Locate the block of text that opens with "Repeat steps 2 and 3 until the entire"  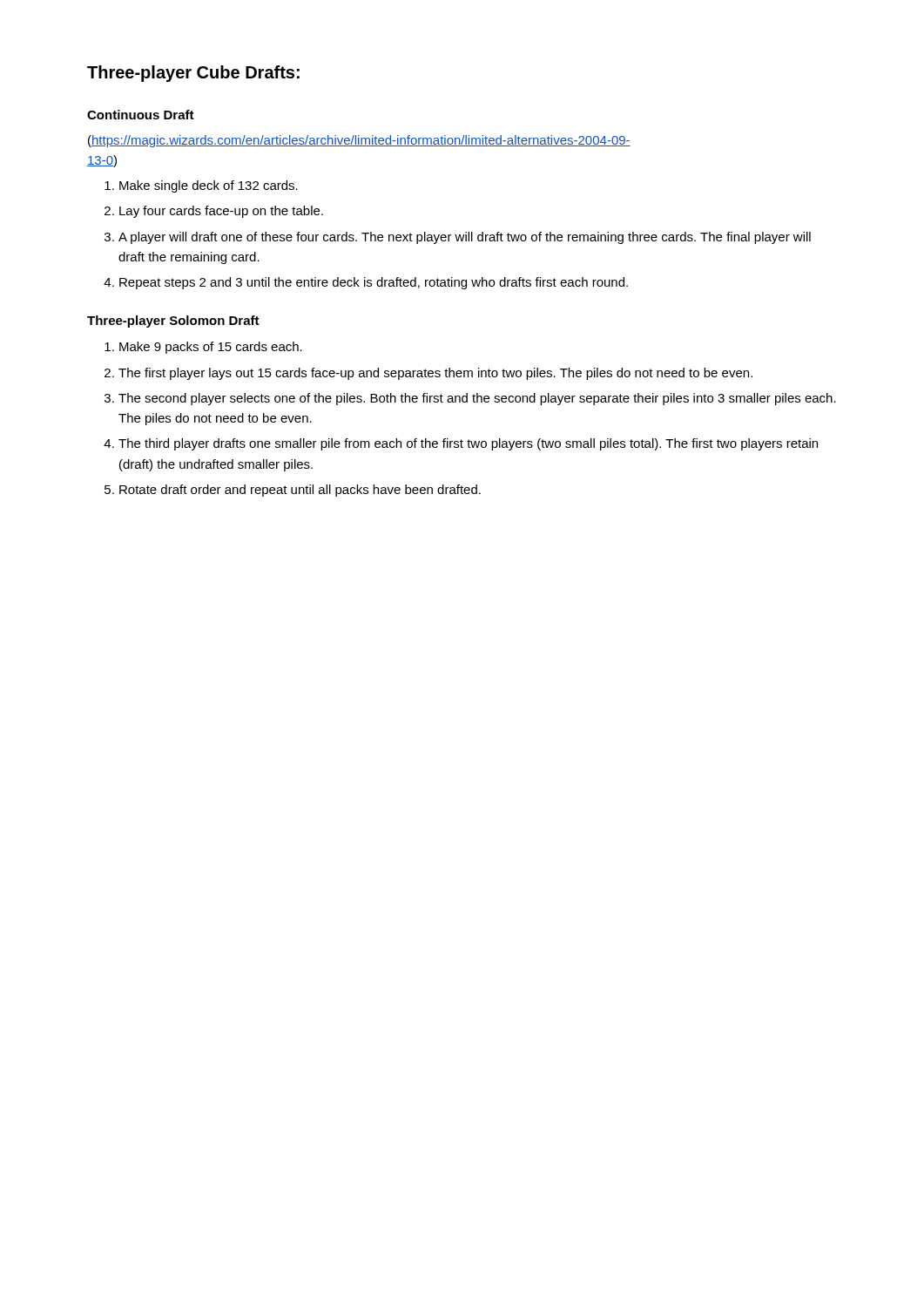pos(374,282)
